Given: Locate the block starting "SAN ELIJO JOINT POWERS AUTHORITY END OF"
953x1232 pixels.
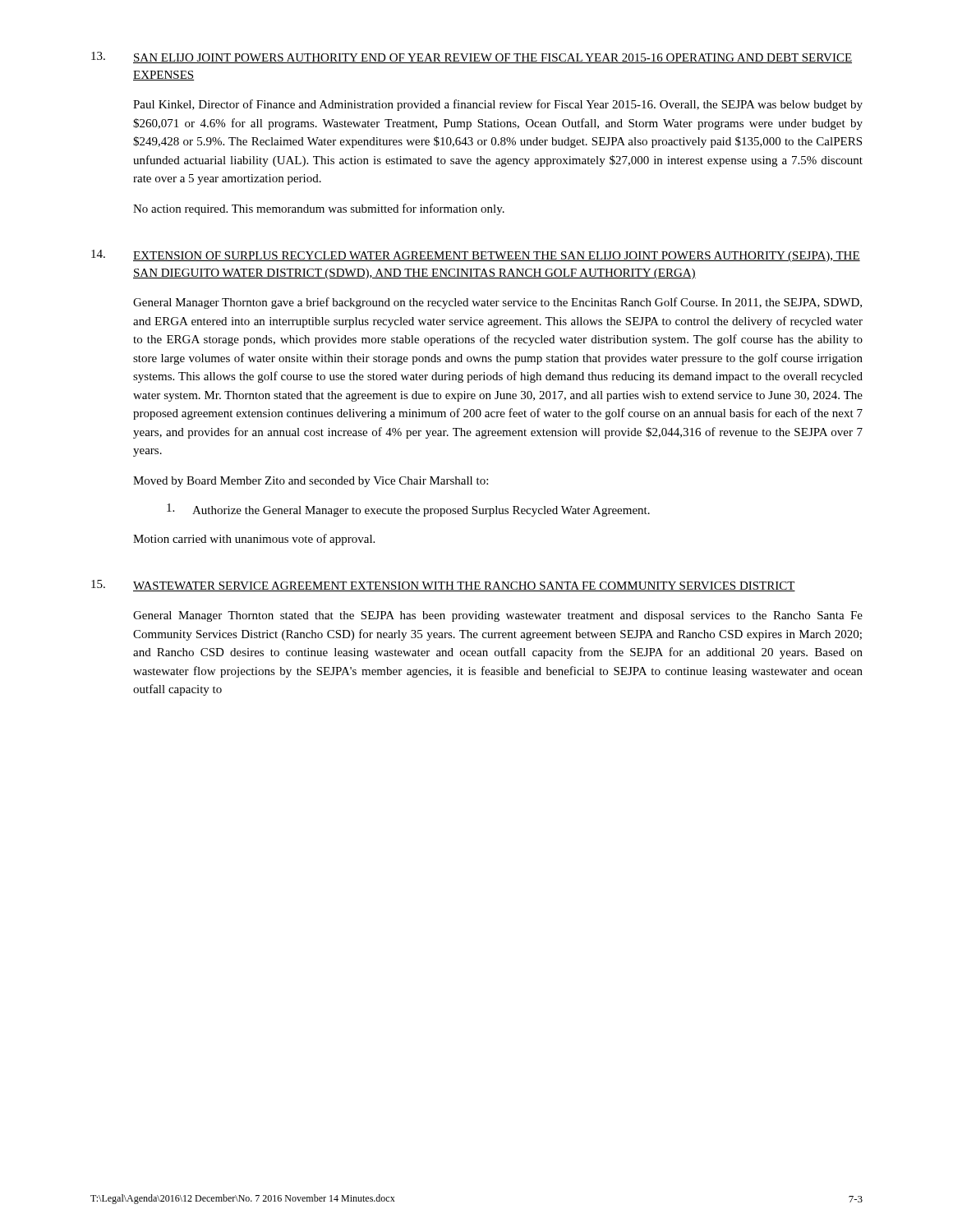Looking at the screenshot, I should [x=493, y=66].
